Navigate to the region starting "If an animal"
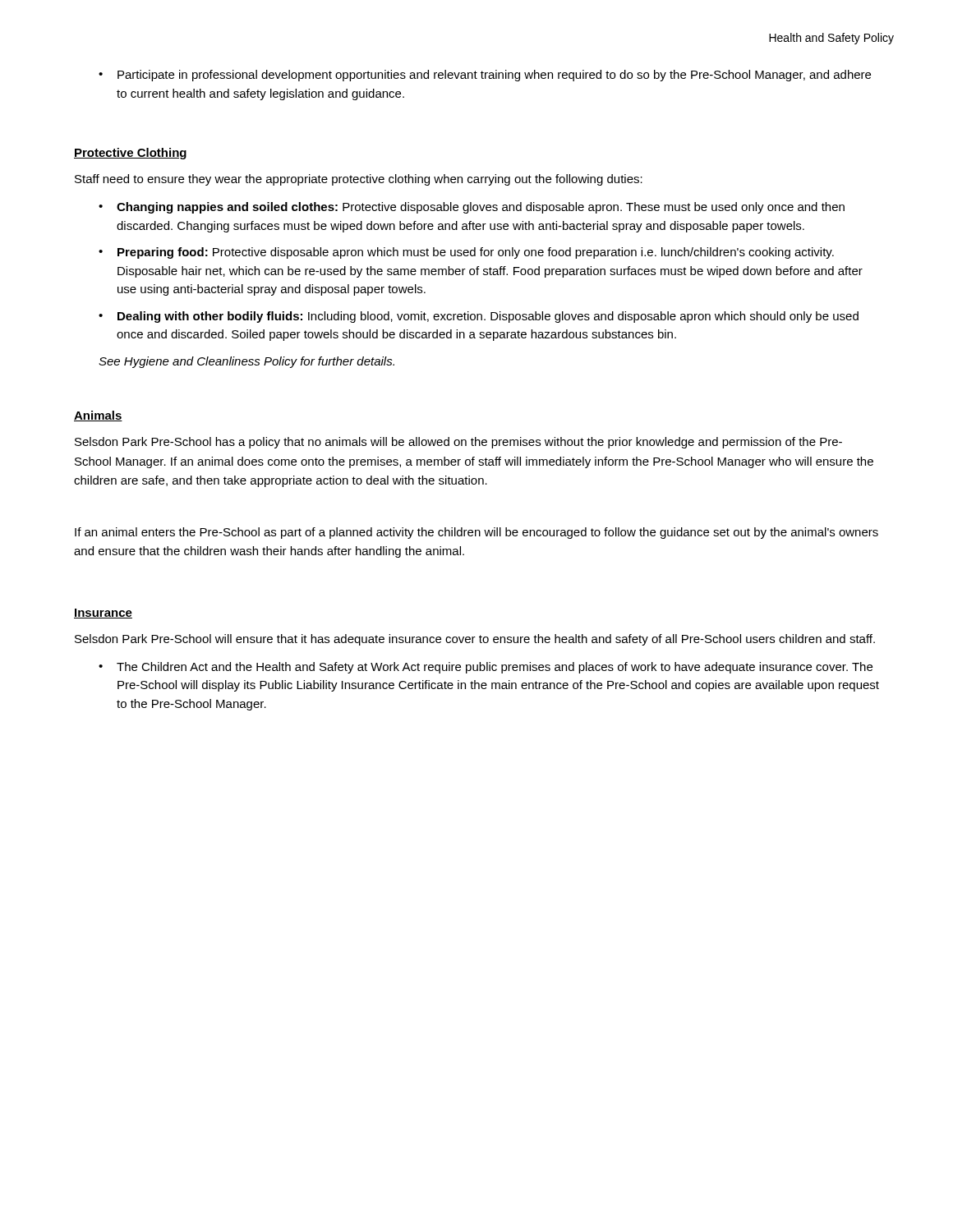953x1232 pixels. [x=476, y=541]
